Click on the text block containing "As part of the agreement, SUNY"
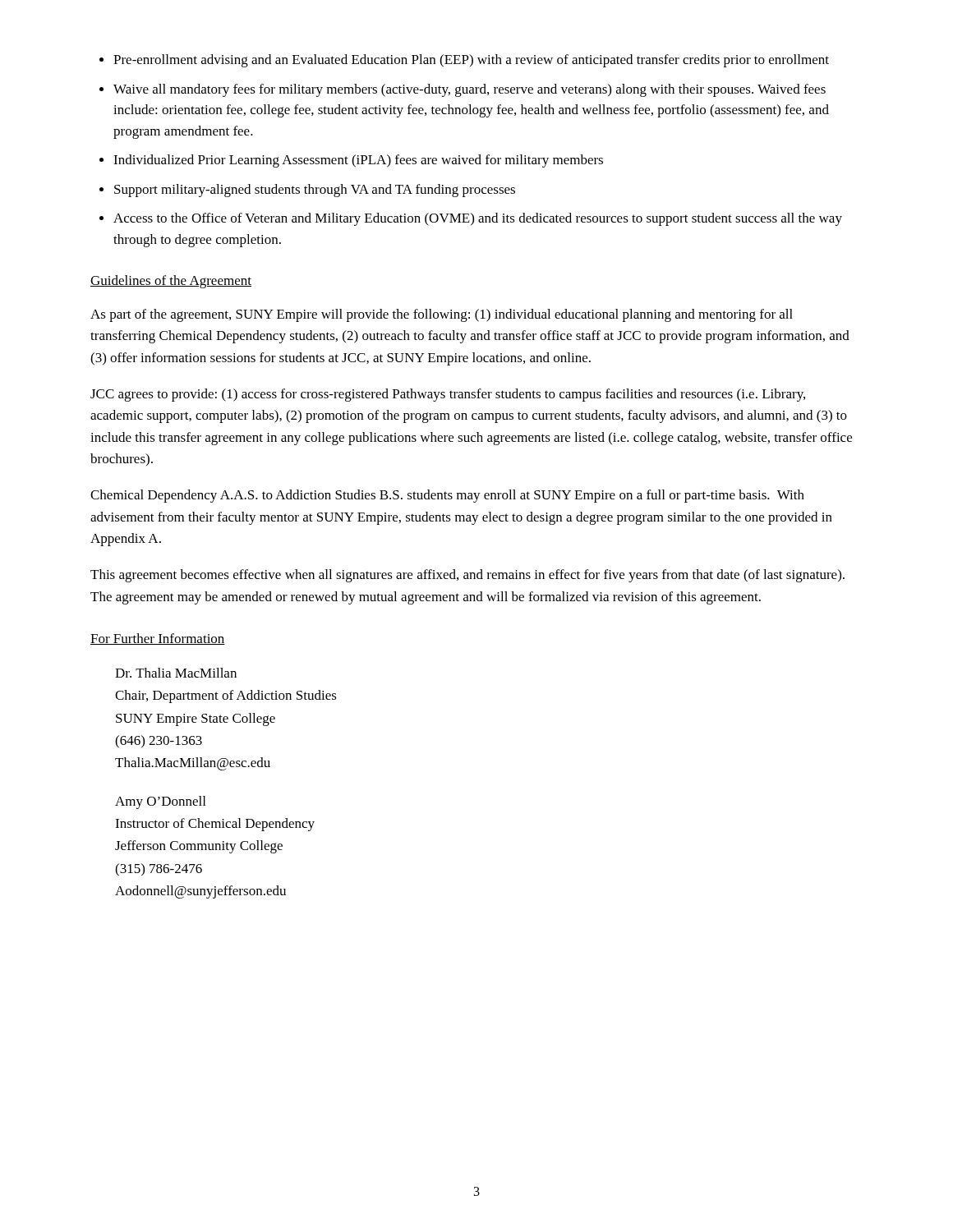This screenshot has height=1232, width=953. point(470,336)
